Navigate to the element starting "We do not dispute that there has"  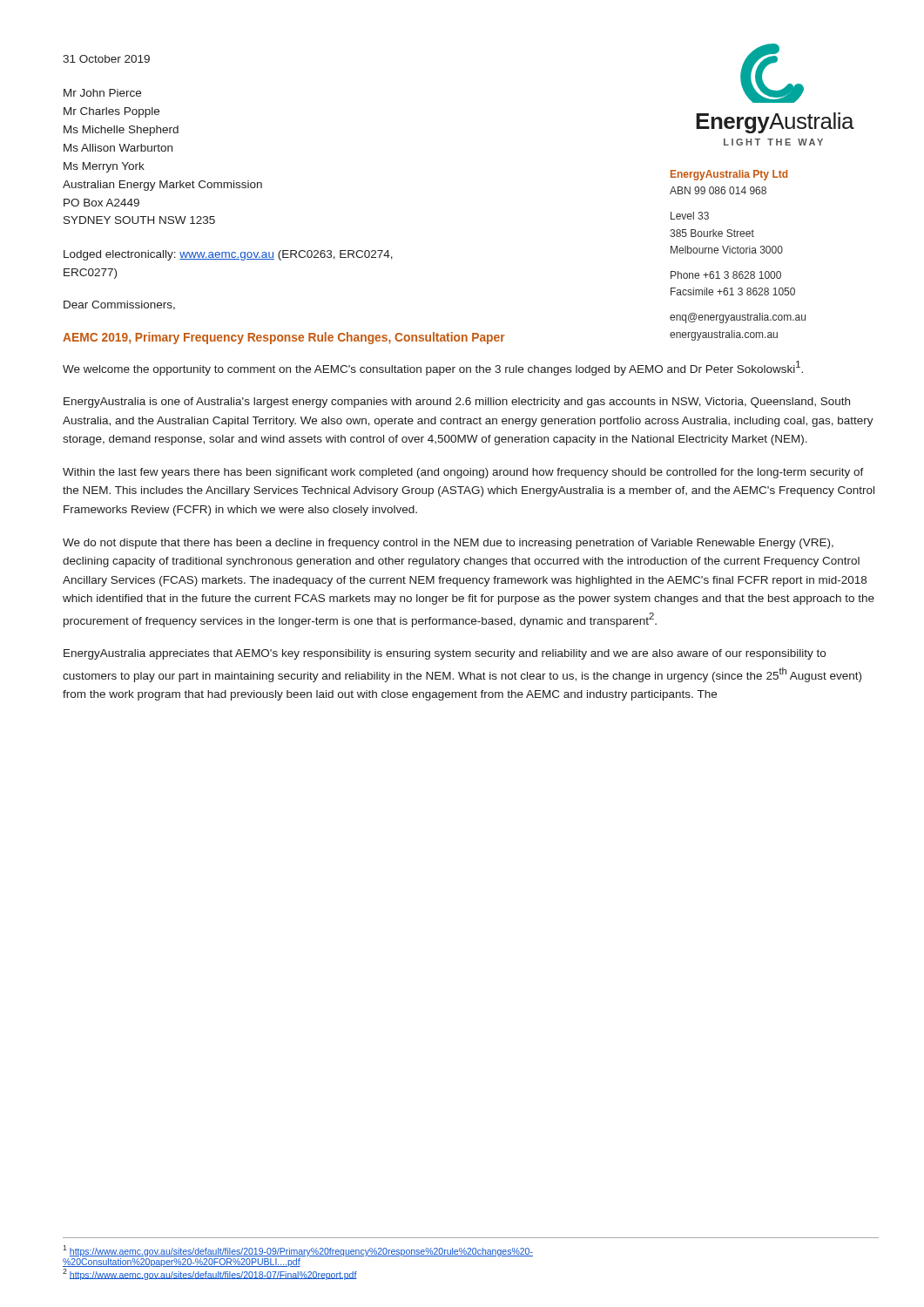(469, 581)
